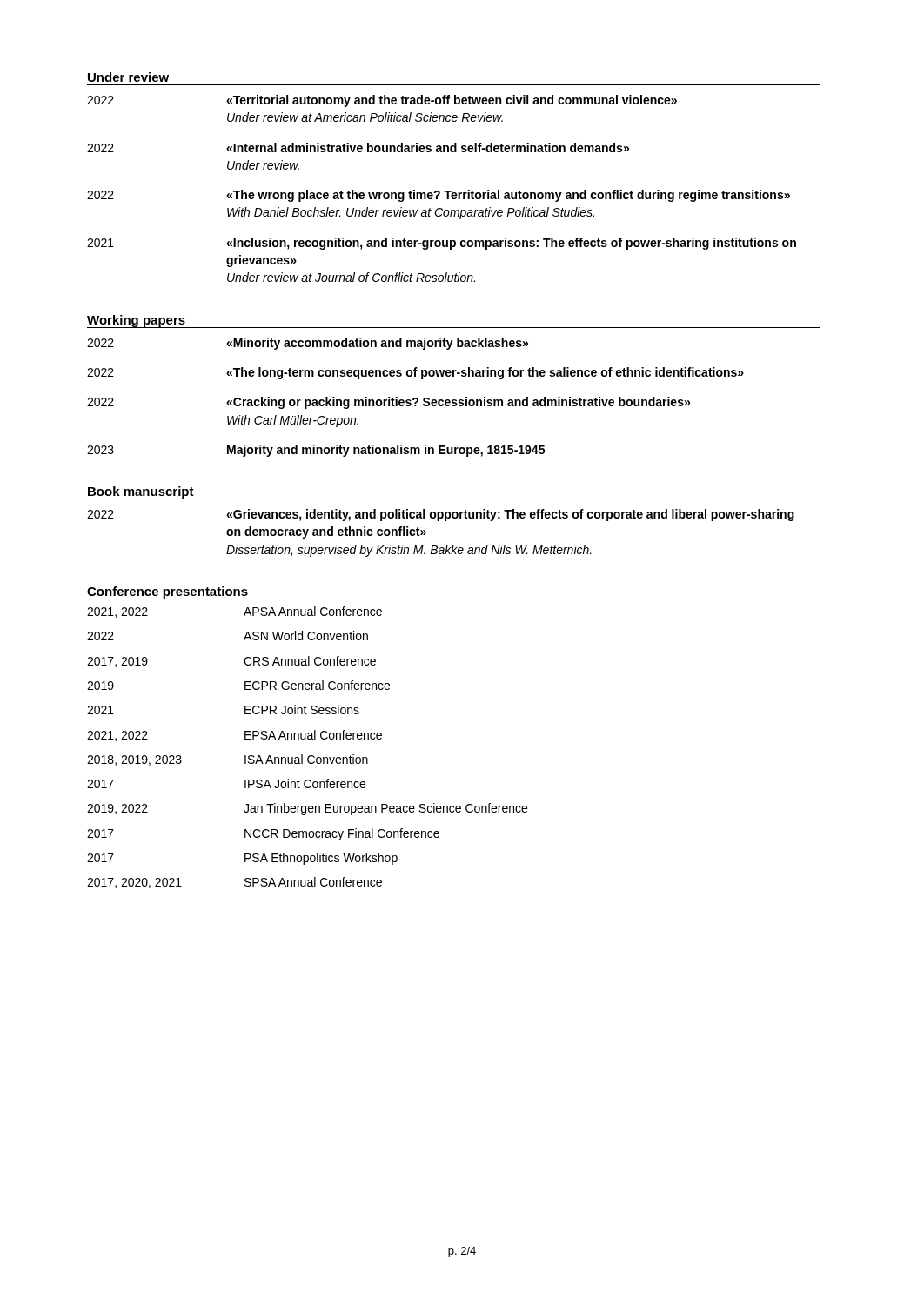Locate the table with the text "«Grievances, identity, and political opportunity:"
This screenshot has width=924, height=1305.
click(453, 532)
